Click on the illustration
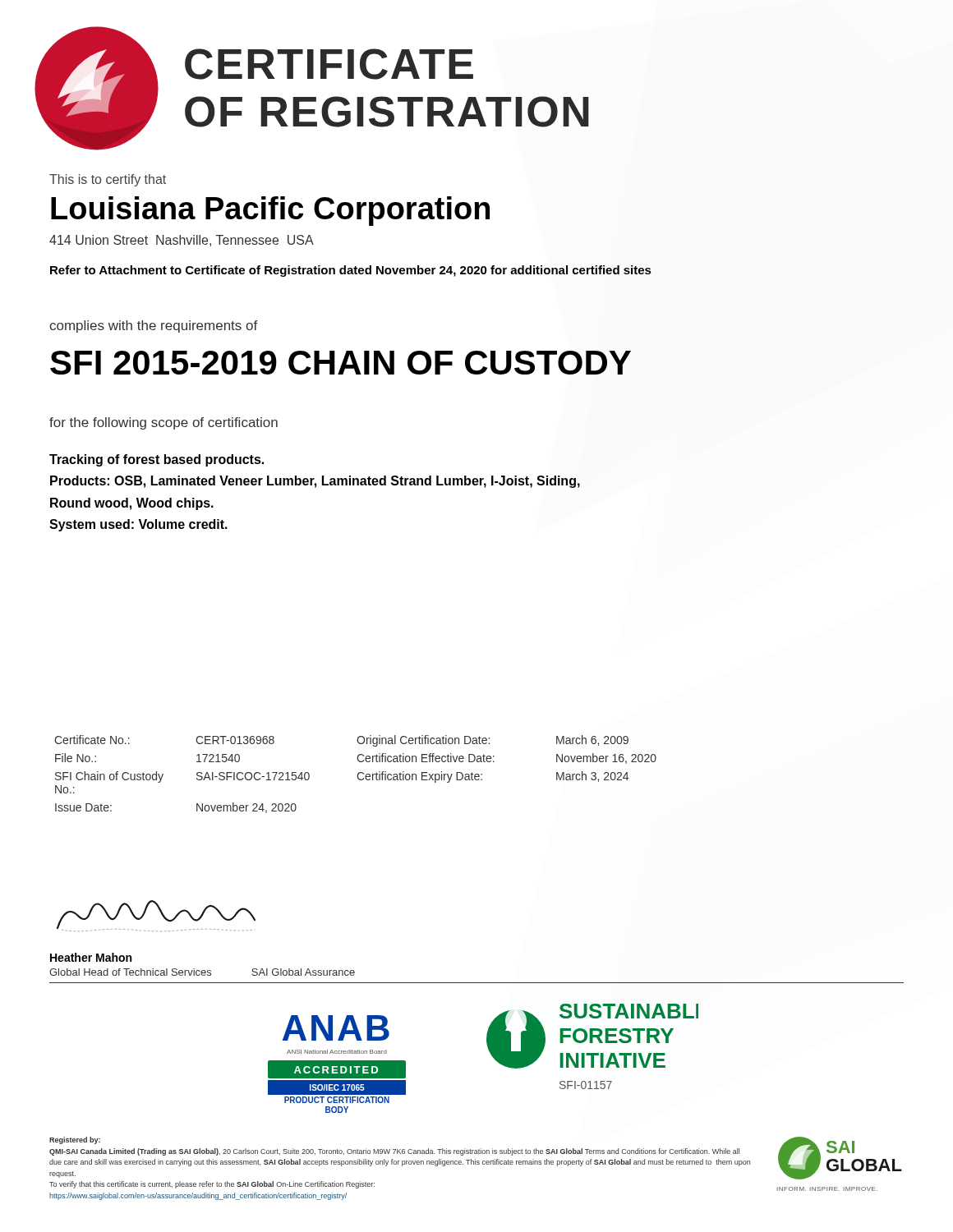This screenshot has height=1232, width=953. [x=156, y=917]
